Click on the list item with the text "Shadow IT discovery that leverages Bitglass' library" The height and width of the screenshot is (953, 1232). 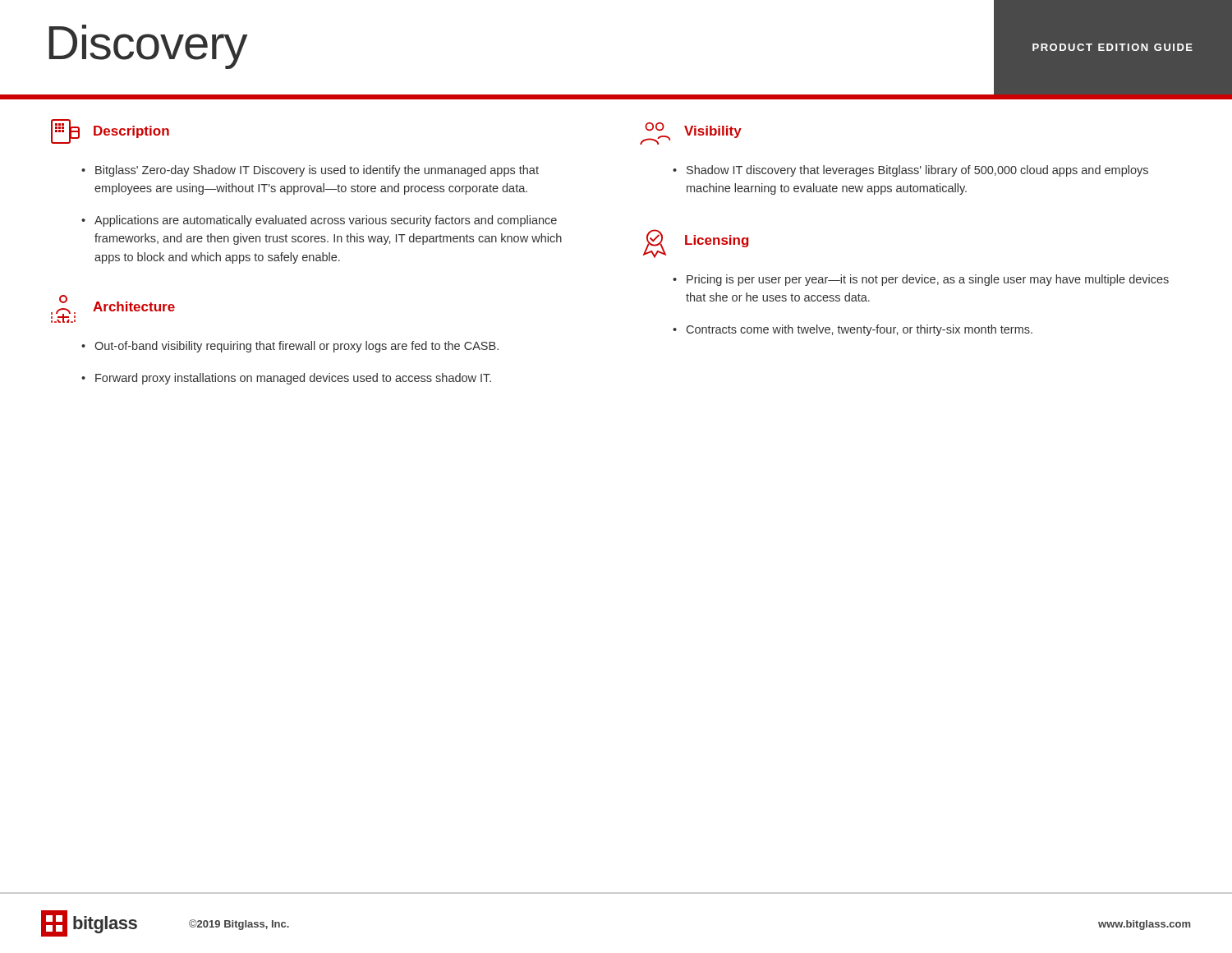point(917,179)
